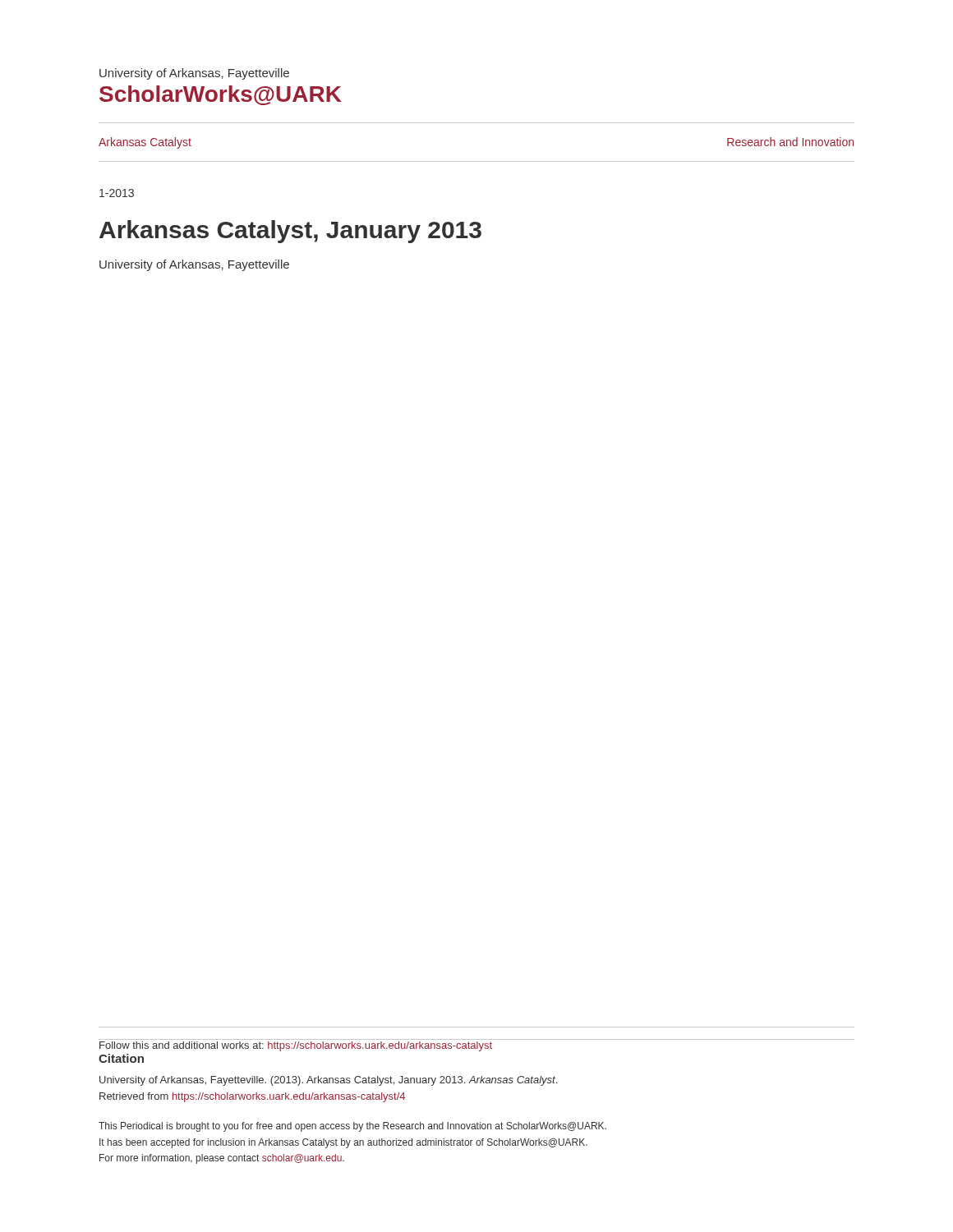Image resolution: width=953 pixels, height=1232 pixels.
Task: Locate the text block starting "Arkansas Catalyst, January 2013"
Action: point(290,230)
